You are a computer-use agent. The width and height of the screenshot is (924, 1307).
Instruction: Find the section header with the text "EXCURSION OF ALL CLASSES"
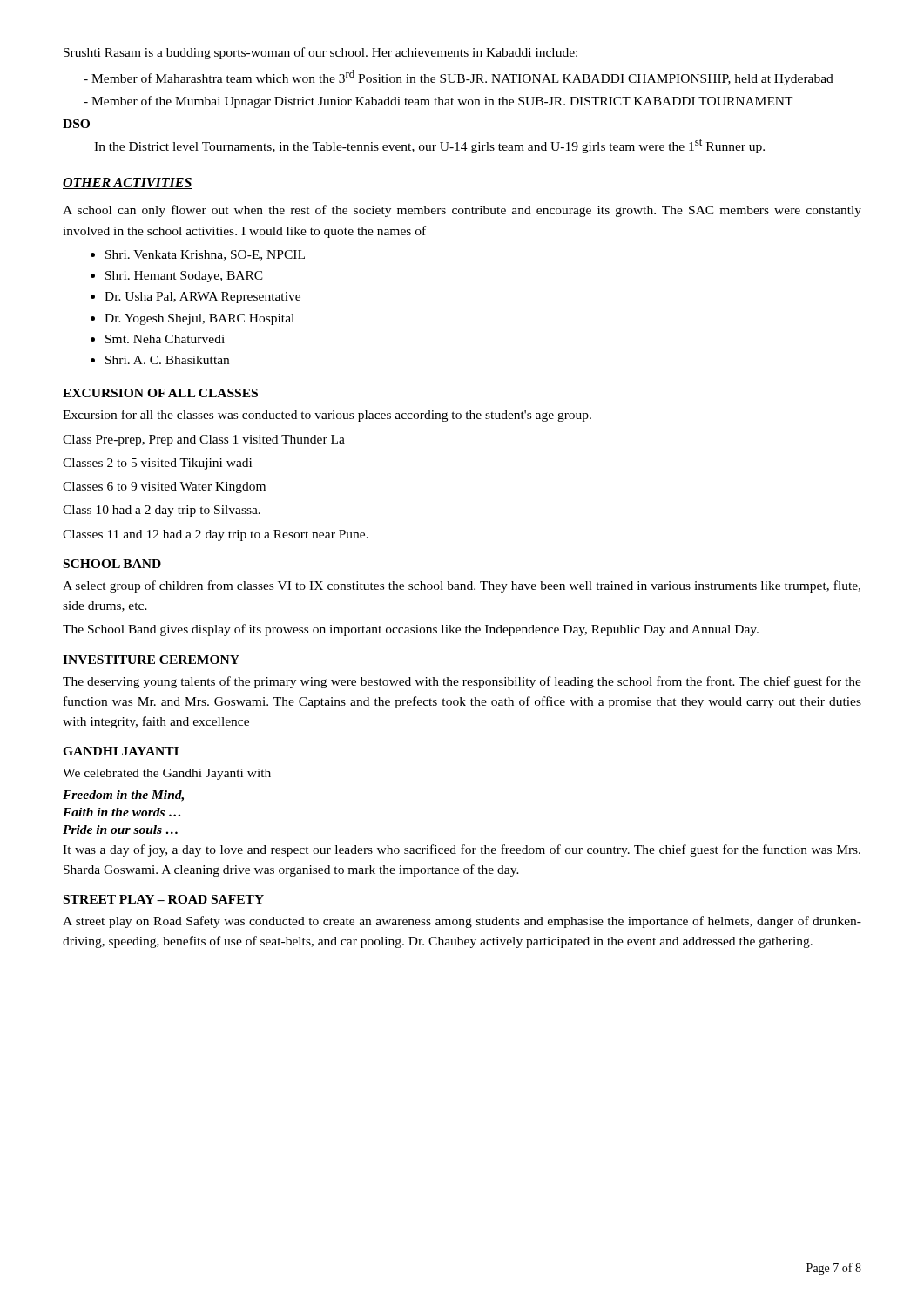[x=161, y=393]
